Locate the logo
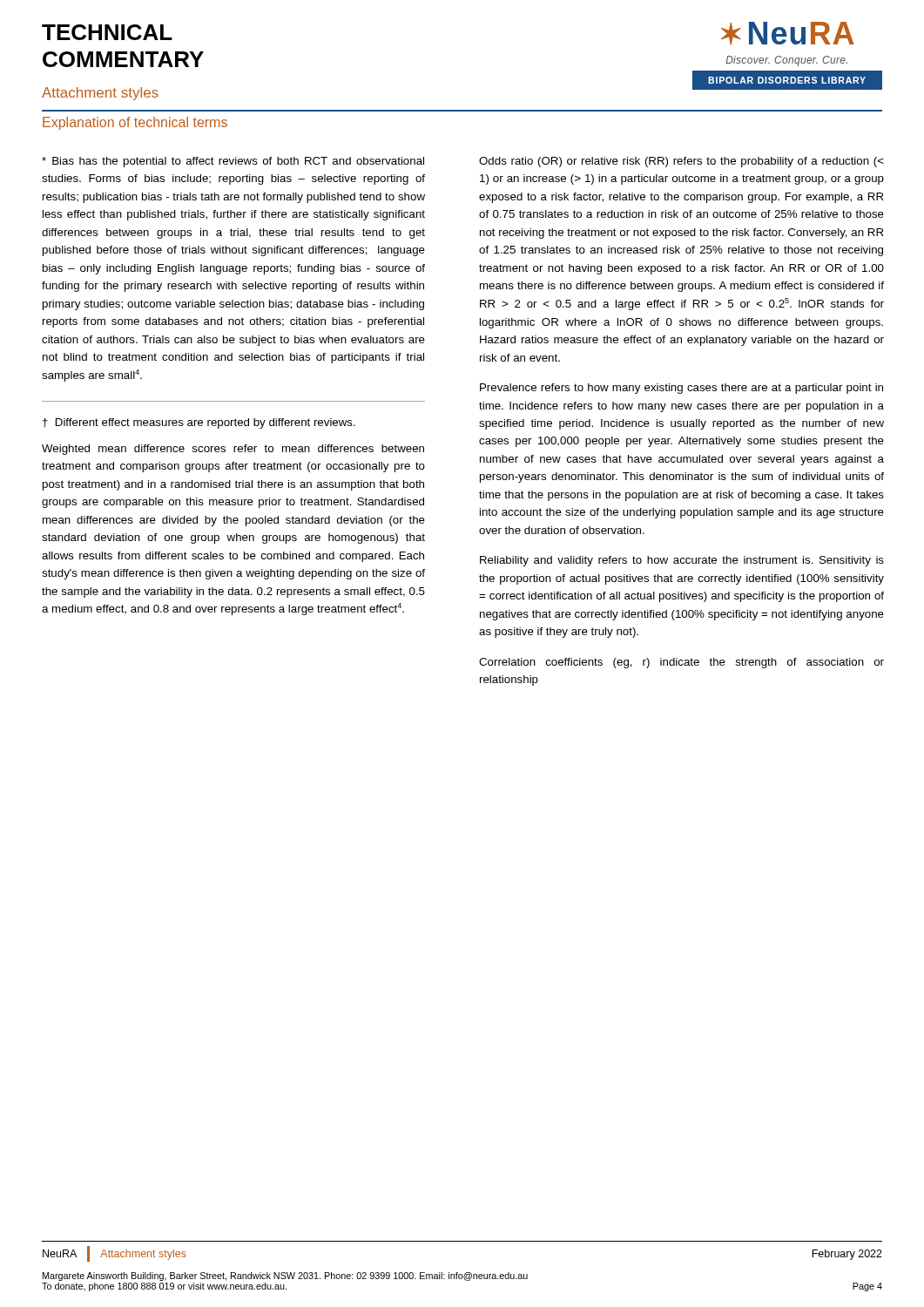 pyautogui.click(x=787, y=53)
